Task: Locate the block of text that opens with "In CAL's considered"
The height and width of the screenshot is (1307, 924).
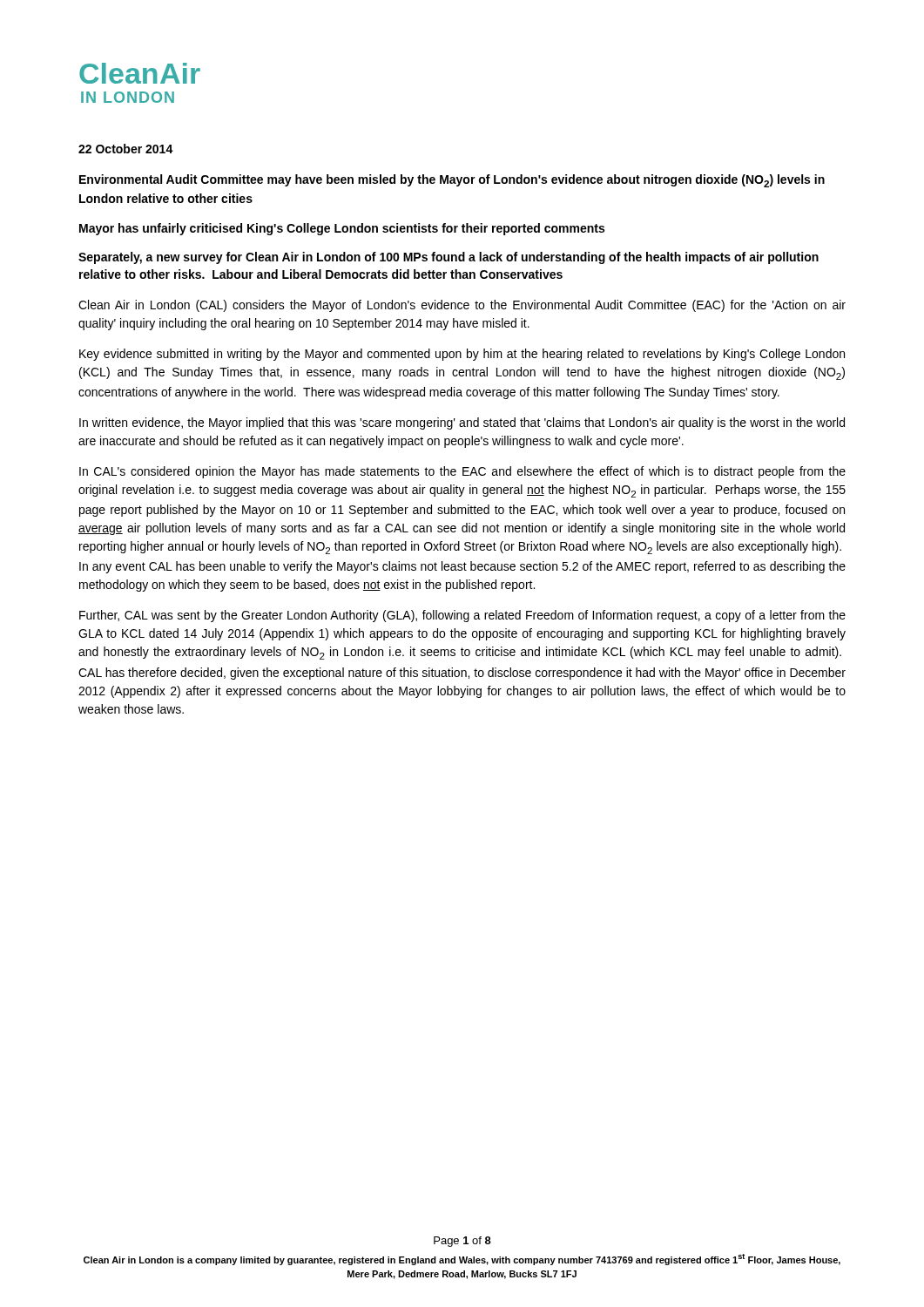Action: (x=462, y=528)
